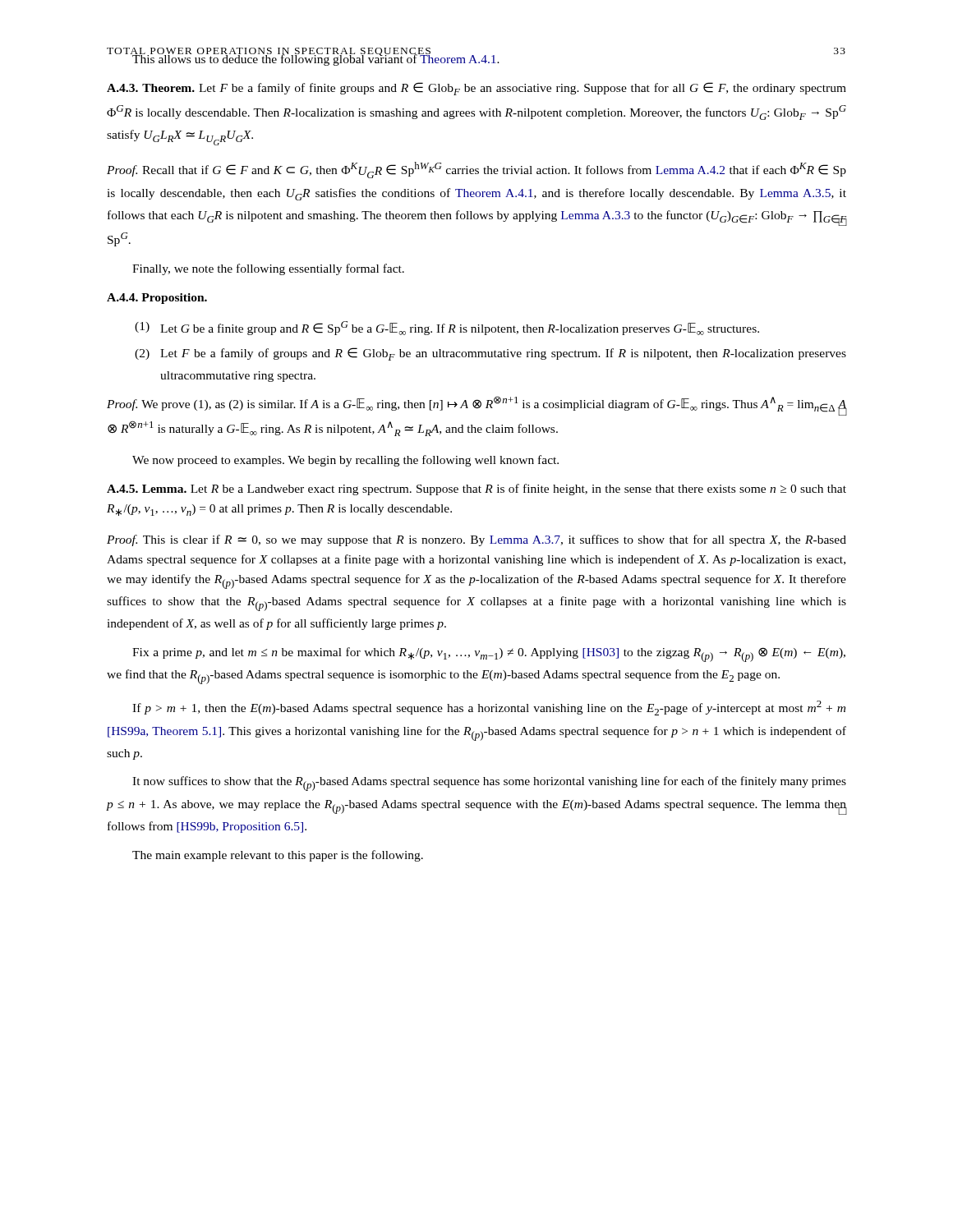
Task: Find the block on this page that starts "We now proceed to examples. We"
Action: point(476,460)
